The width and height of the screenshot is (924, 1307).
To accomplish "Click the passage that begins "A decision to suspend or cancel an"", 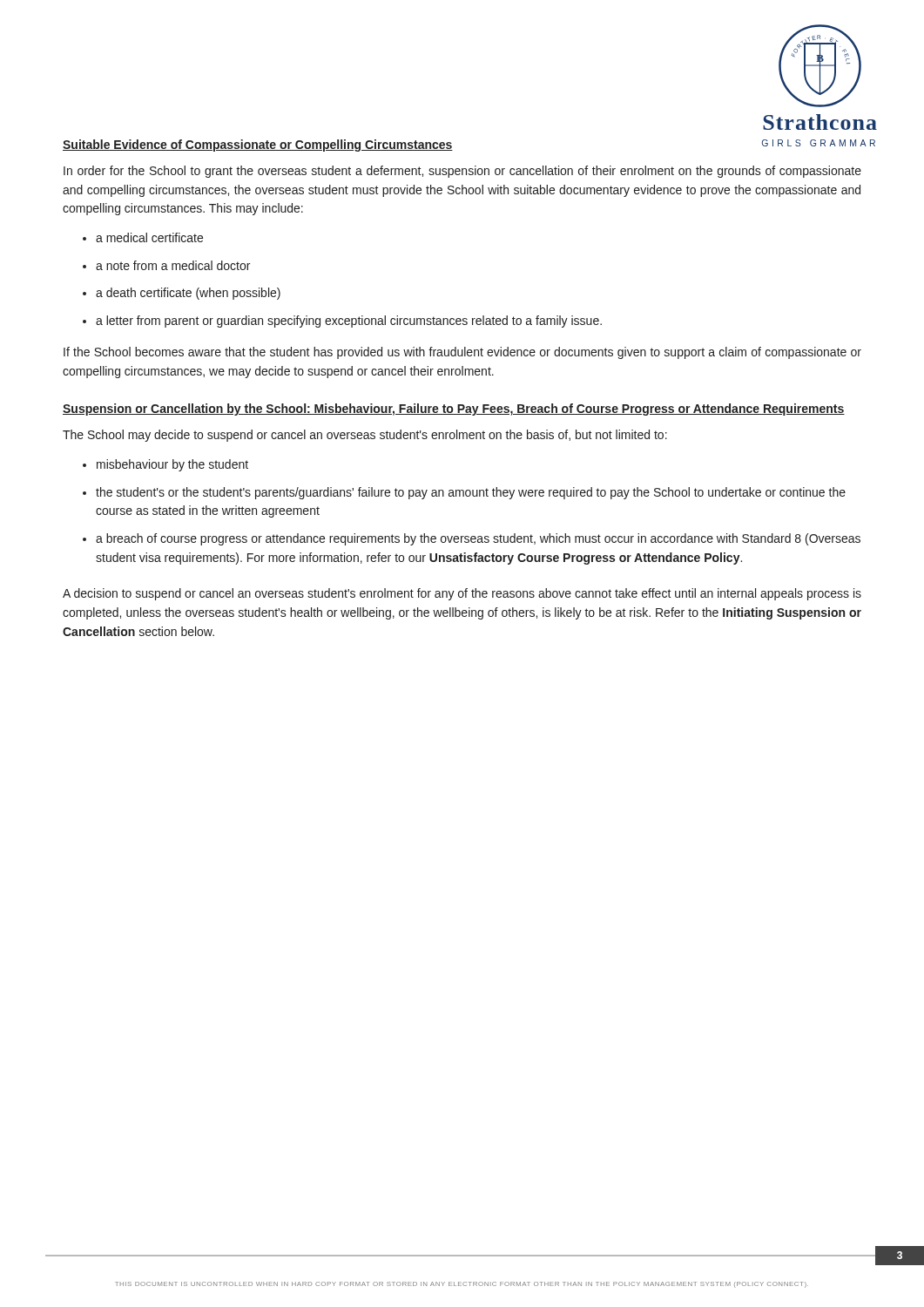I will pyautogui.click(x=462, y=613).
